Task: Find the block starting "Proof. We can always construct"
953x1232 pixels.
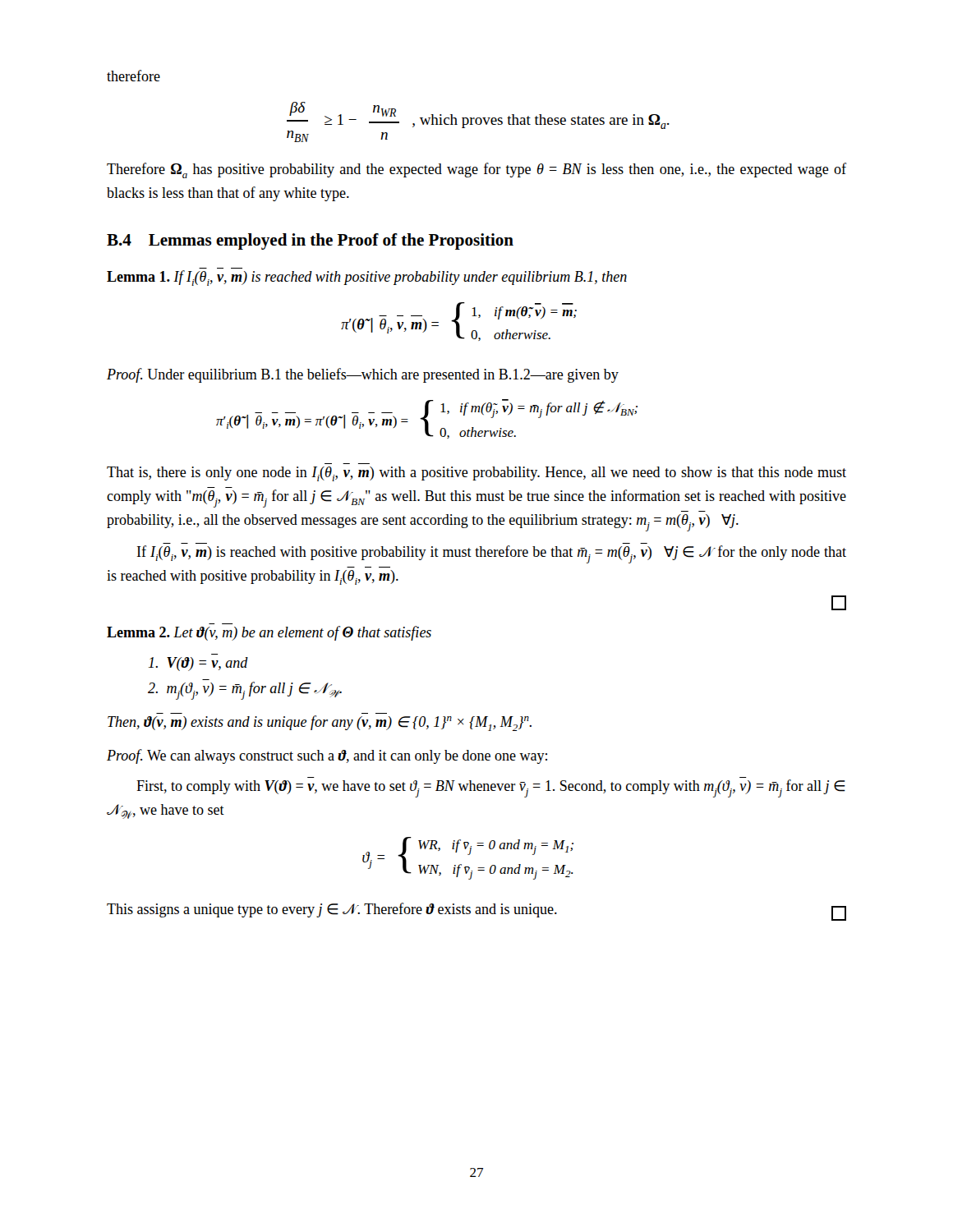Action: tap(328, 756)
